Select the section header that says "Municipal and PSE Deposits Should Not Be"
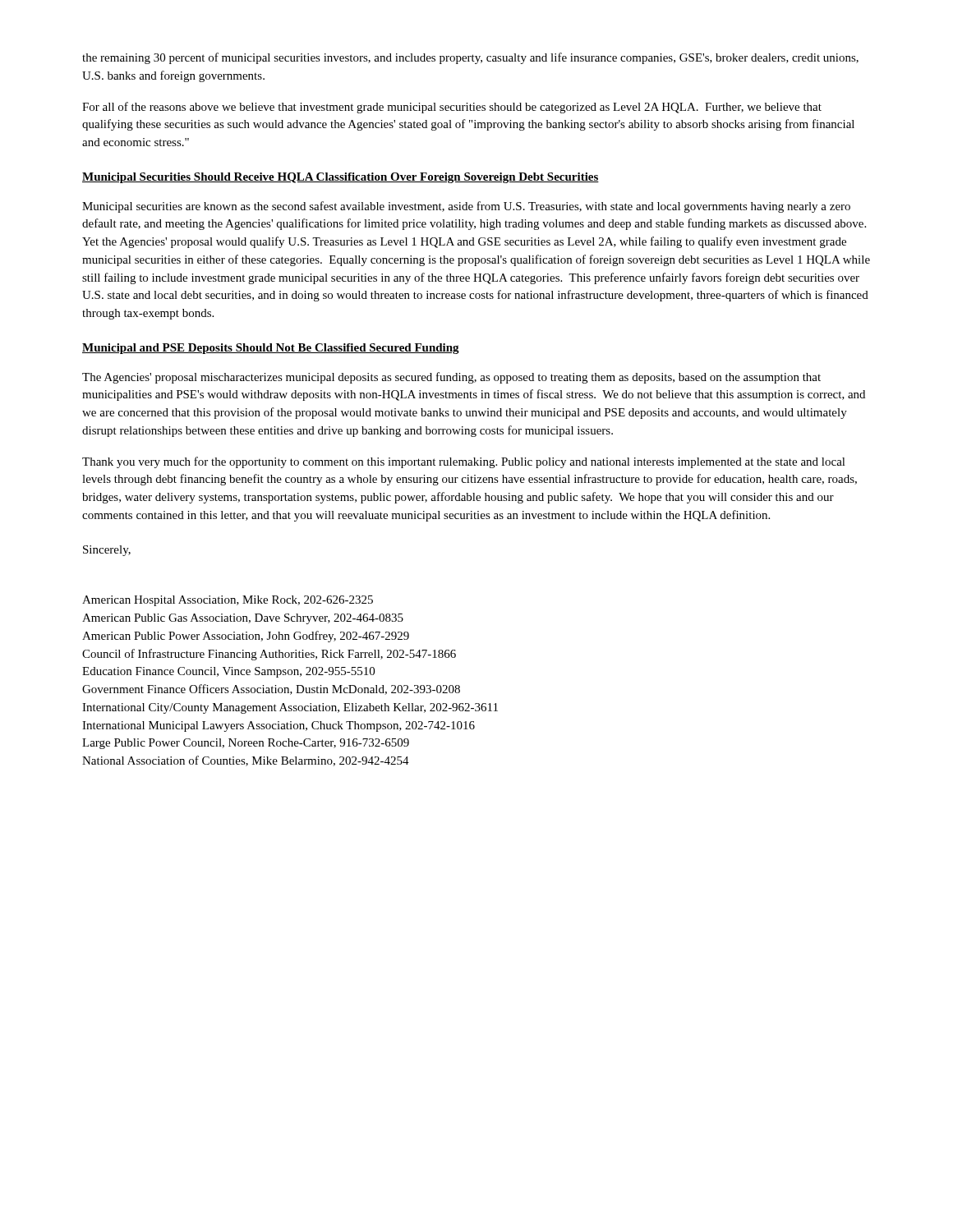 (271, 347)
